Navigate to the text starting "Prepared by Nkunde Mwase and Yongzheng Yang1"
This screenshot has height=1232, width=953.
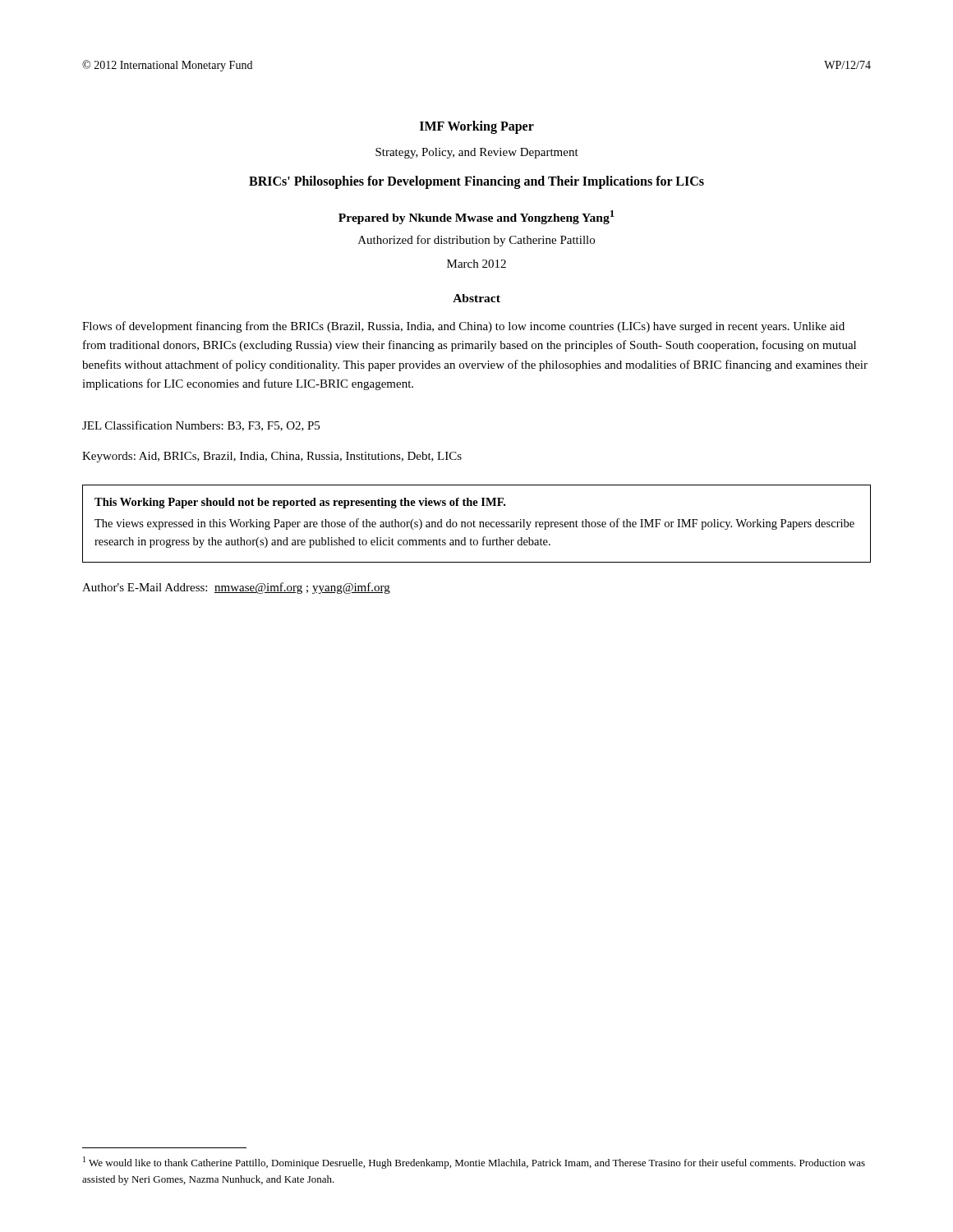coord(476,216)
